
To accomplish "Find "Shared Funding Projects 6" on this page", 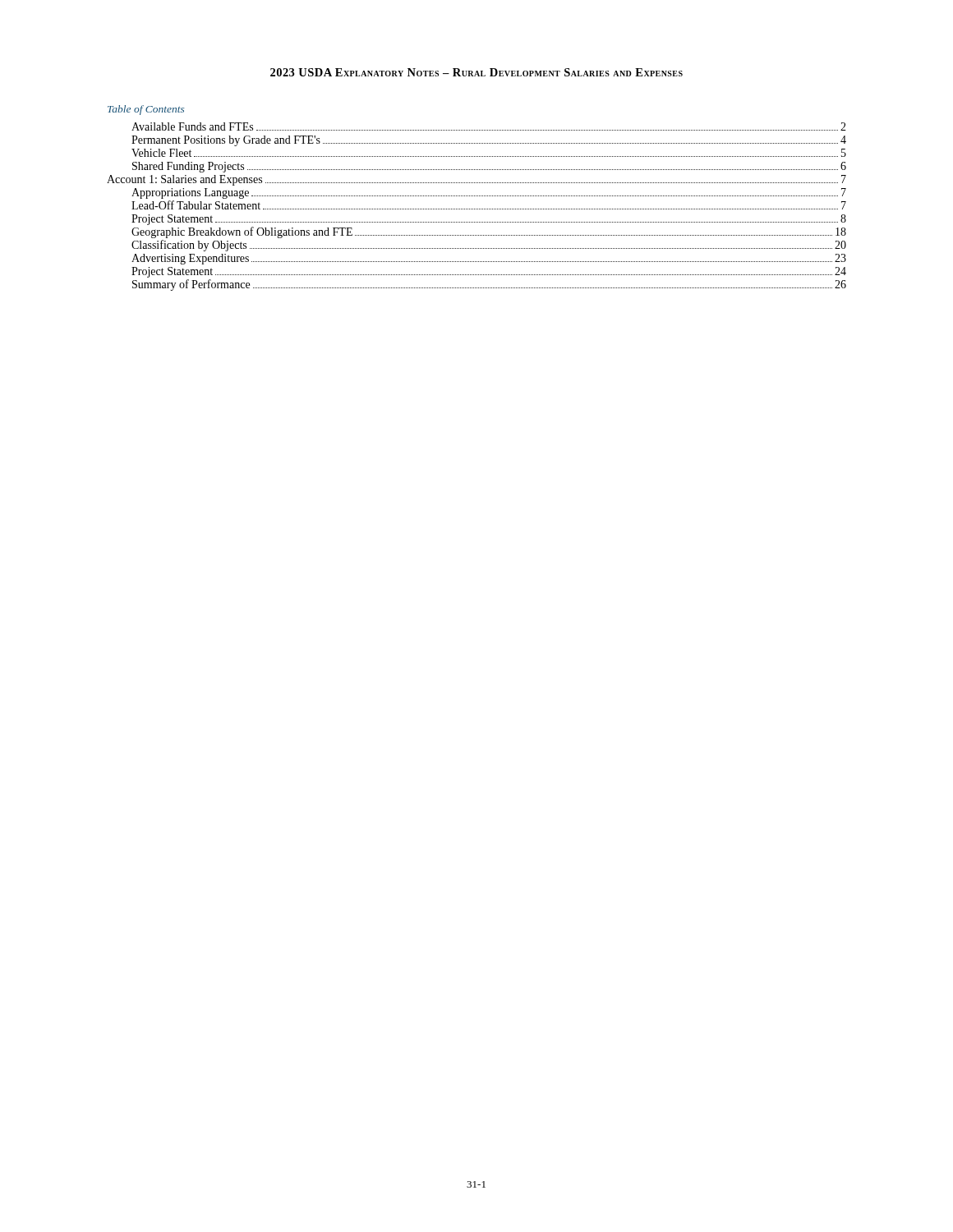I will (489, 167).
